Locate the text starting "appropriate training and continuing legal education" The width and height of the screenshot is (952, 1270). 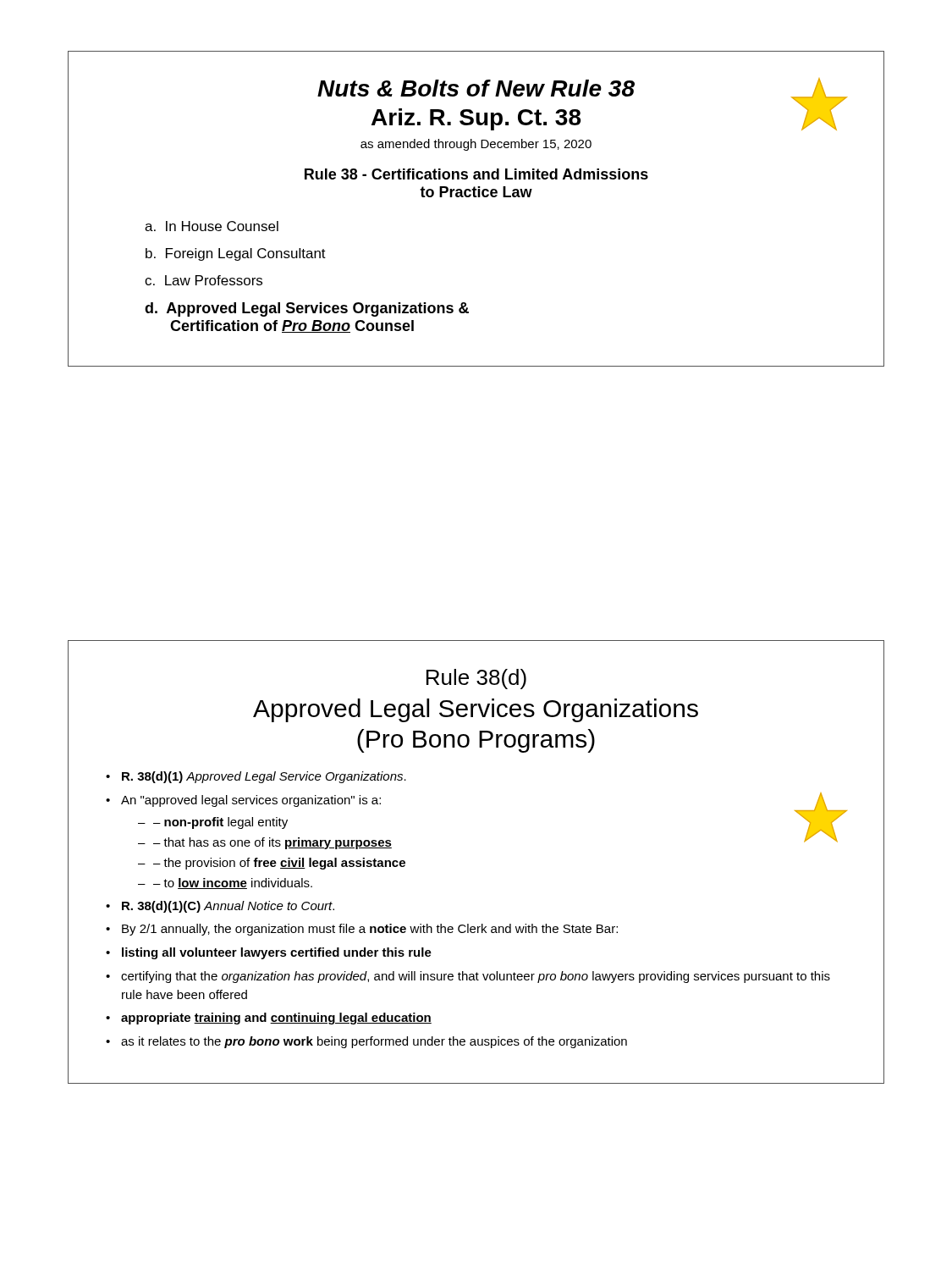click(x=276, y=1017)
